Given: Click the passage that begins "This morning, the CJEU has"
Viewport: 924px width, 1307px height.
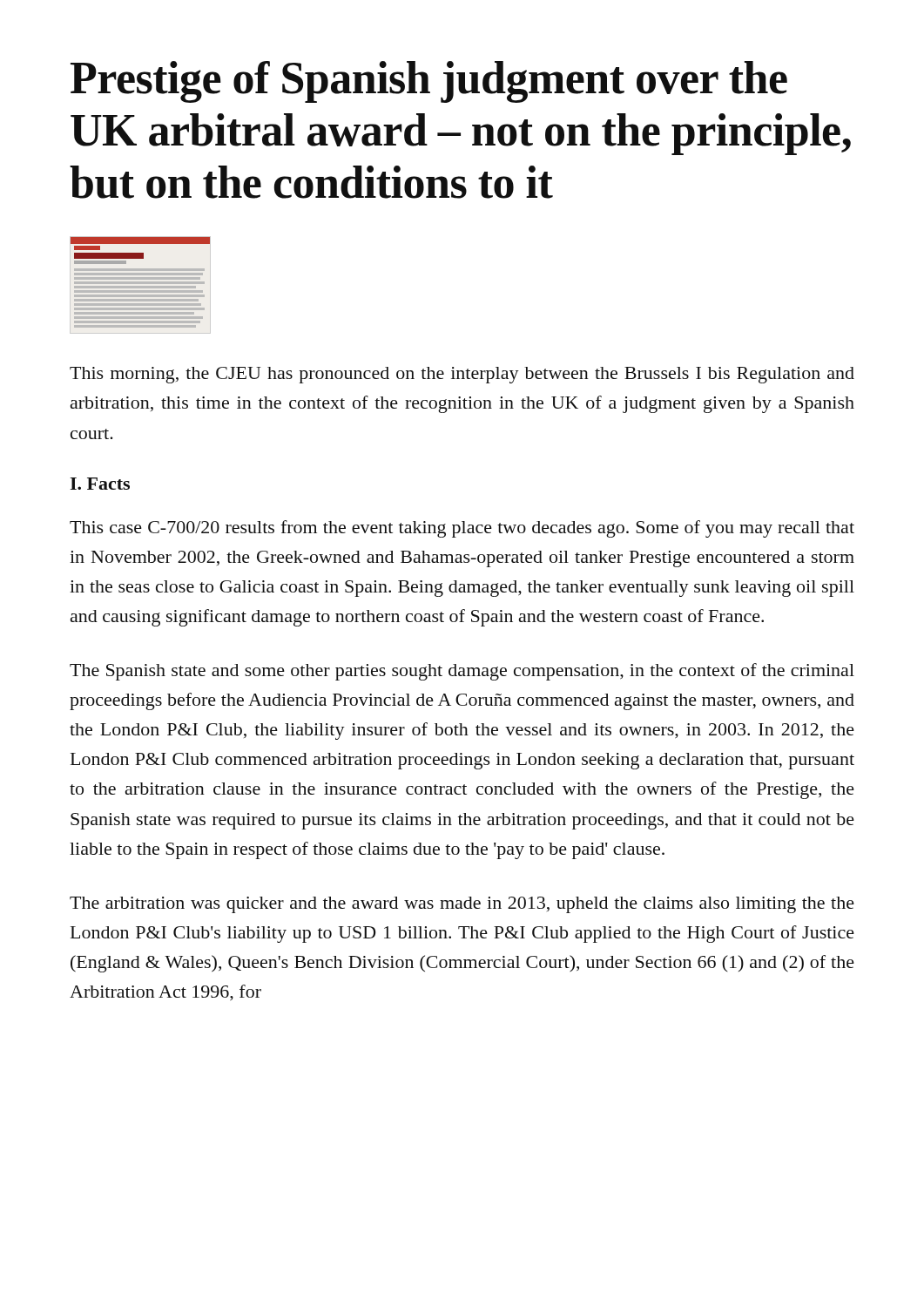Looking at the screenshot, I should pos(462,403).
